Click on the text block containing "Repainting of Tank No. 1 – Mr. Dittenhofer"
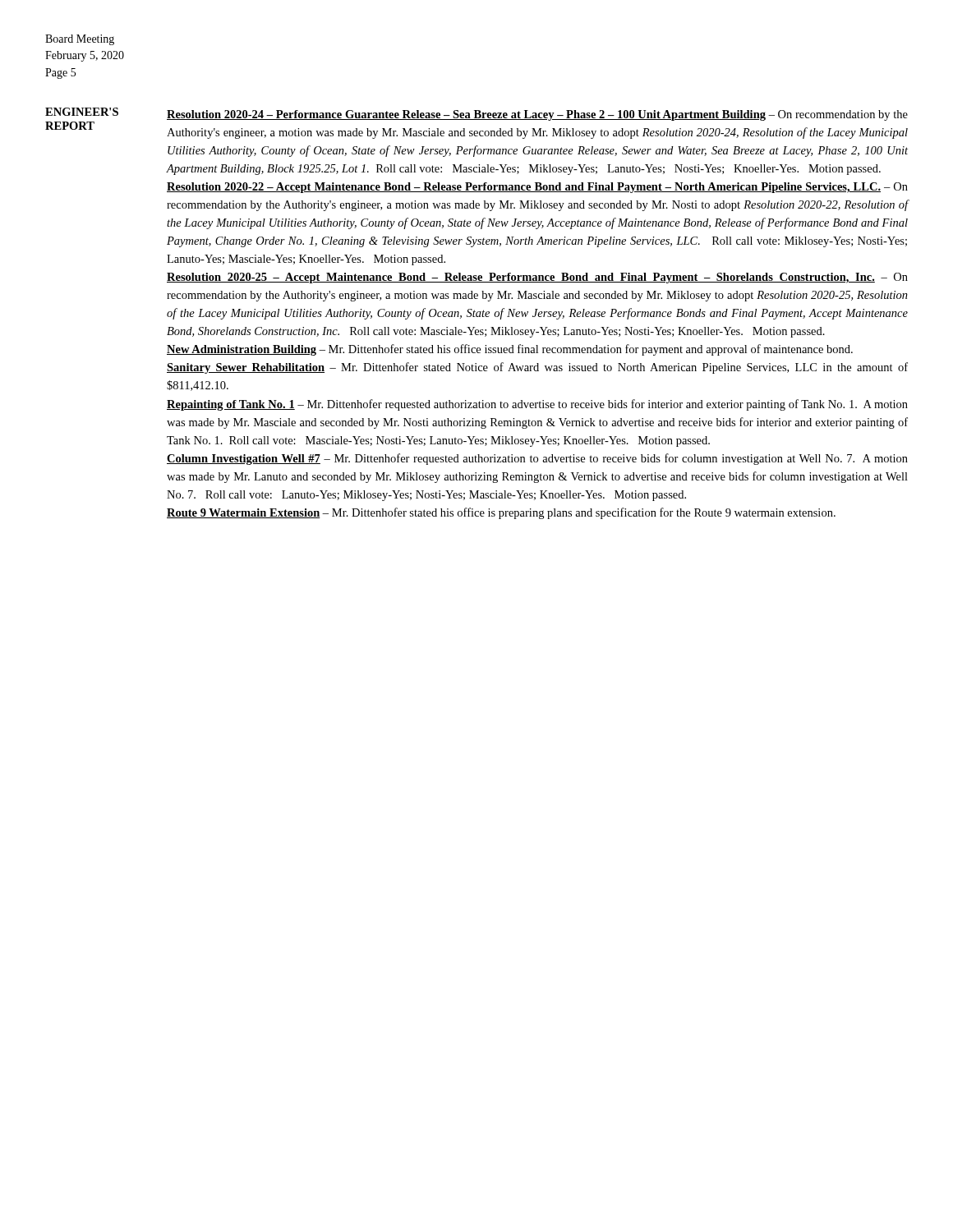This screenshot has height=1232, width=953. (x=537, y=422)
